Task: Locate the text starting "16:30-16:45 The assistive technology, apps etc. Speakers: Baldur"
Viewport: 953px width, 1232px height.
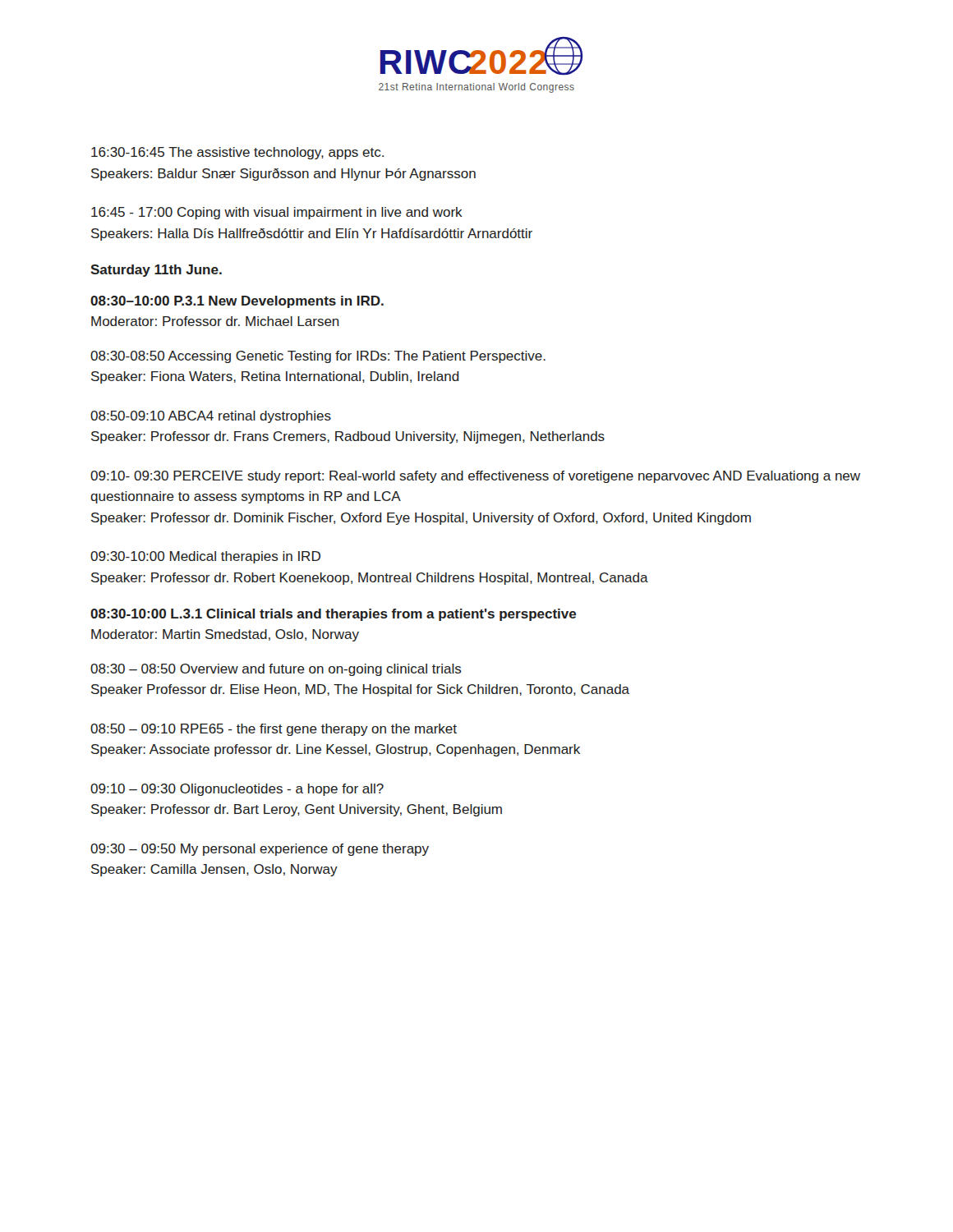Action: tap(283, 163)
